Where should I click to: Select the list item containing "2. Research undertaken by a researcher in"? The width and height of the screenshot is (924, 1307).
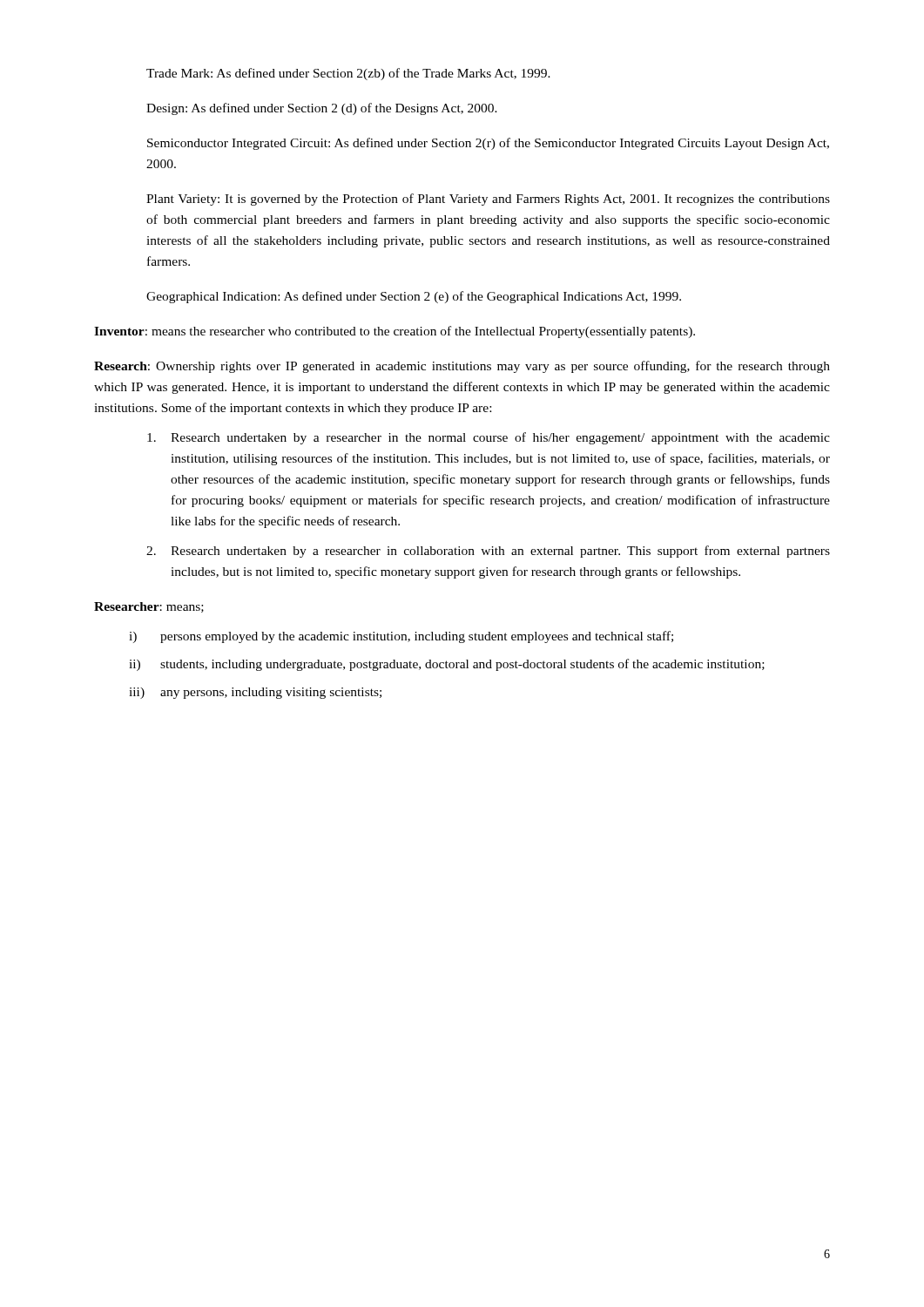pyautogui.click(x=488, y=561)
